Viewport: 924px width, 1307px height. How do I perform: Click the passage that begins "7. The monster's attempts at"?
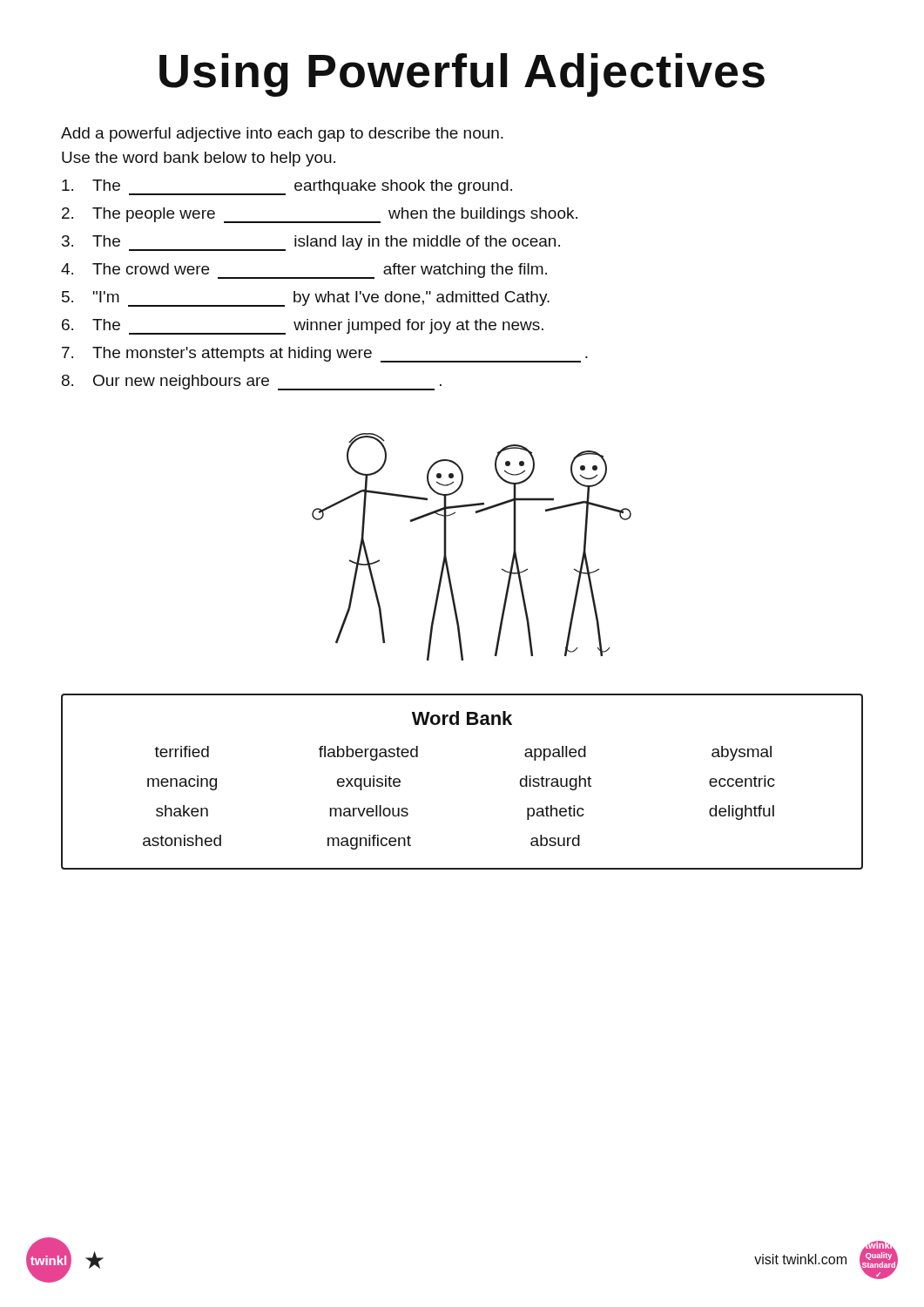[x=325, y=353]
